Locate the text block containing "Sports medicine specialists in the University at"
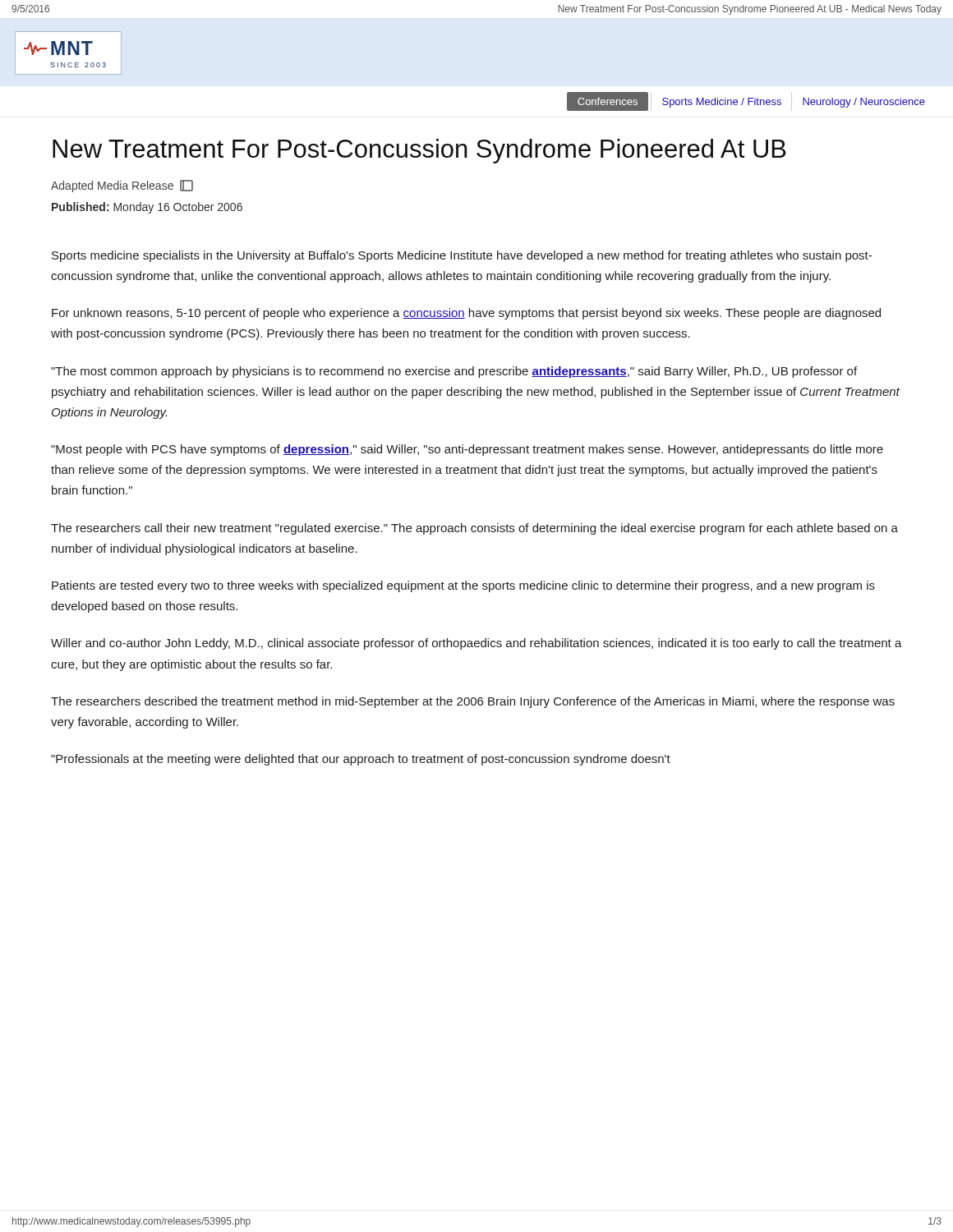The width and height of the screenshot is (953, 1232). tap(462, 265)
